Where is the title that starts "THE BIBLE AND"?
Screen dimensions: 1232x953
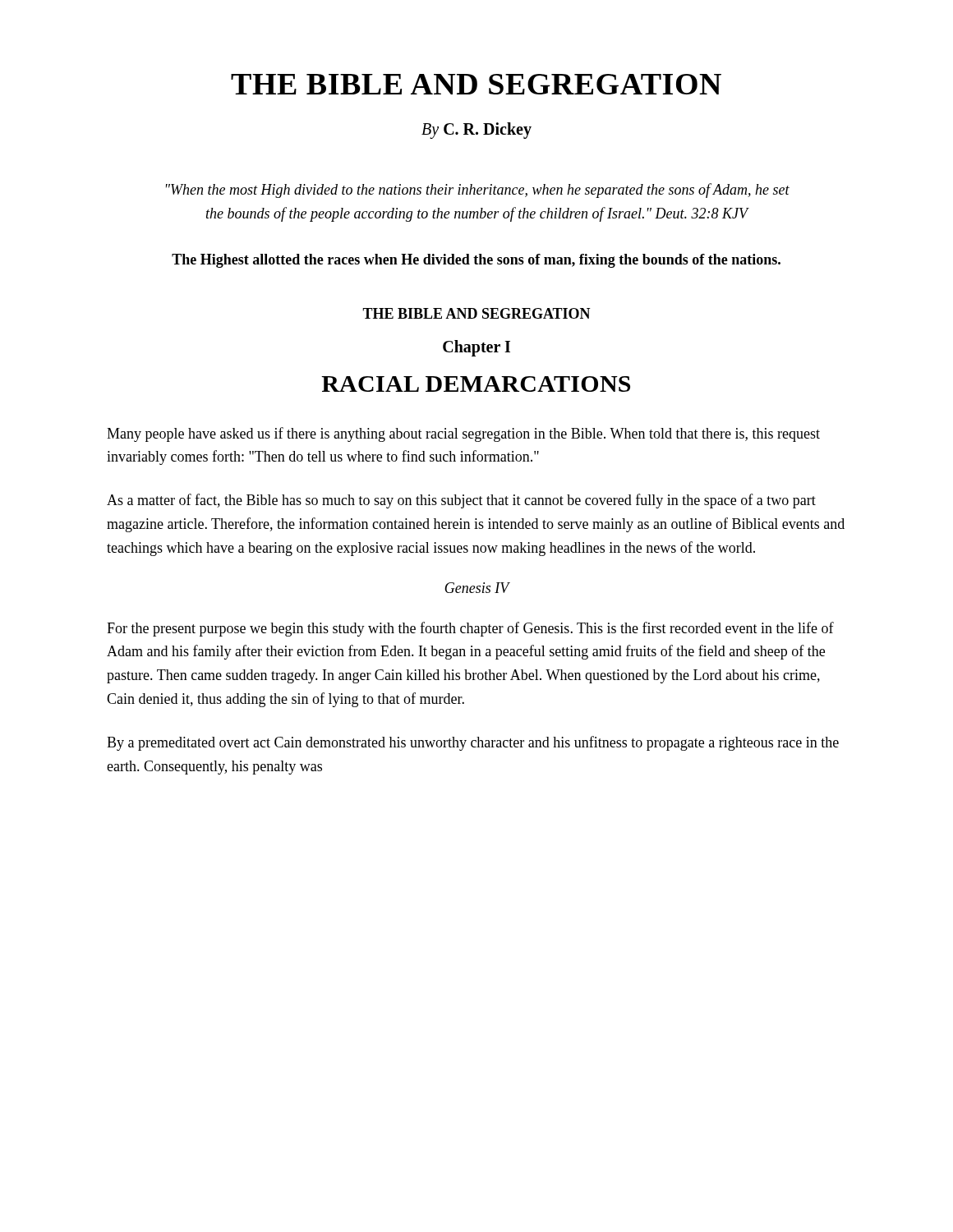click(x=476, y=84)
